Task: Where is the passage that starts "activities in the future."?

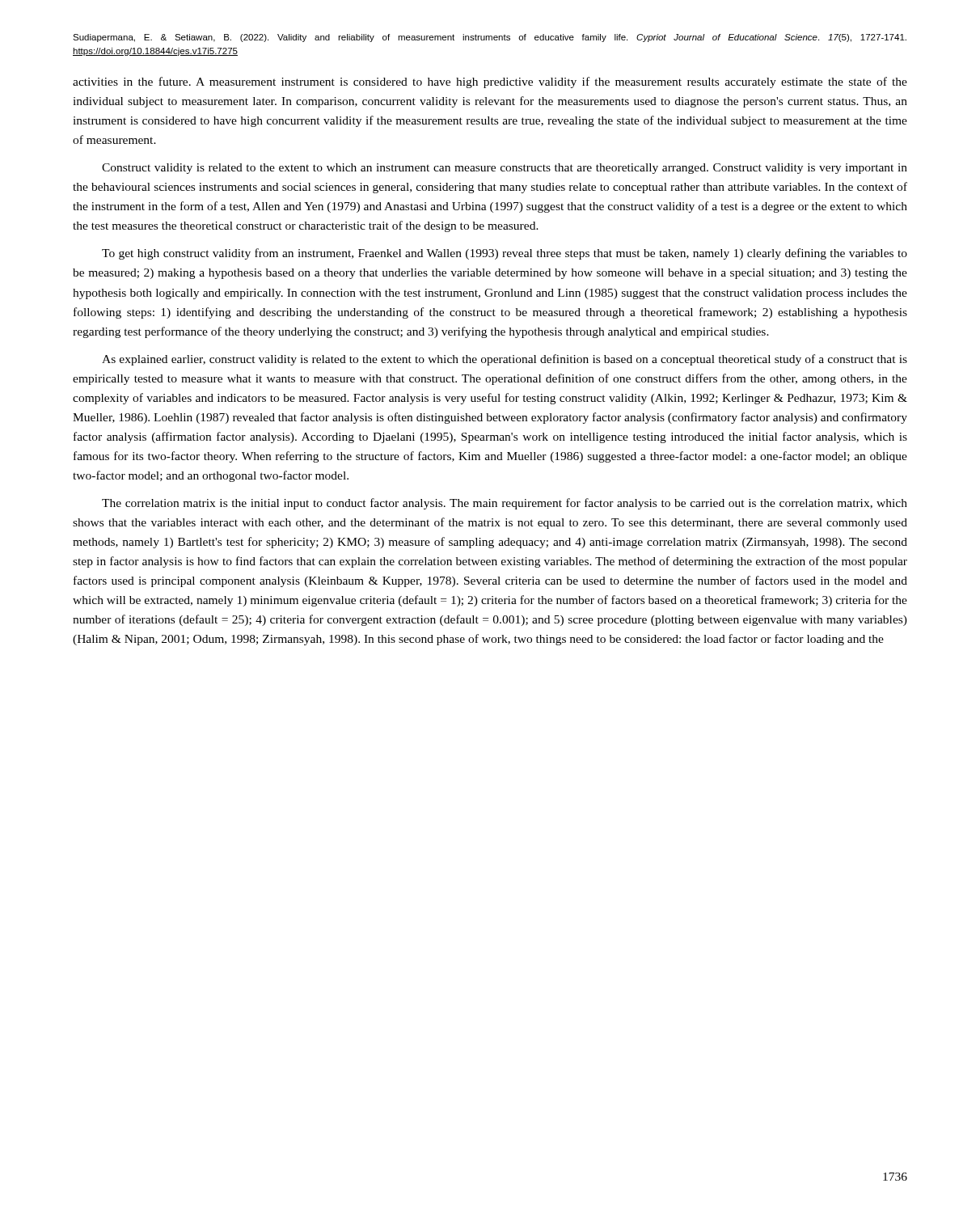Action: 490,360
